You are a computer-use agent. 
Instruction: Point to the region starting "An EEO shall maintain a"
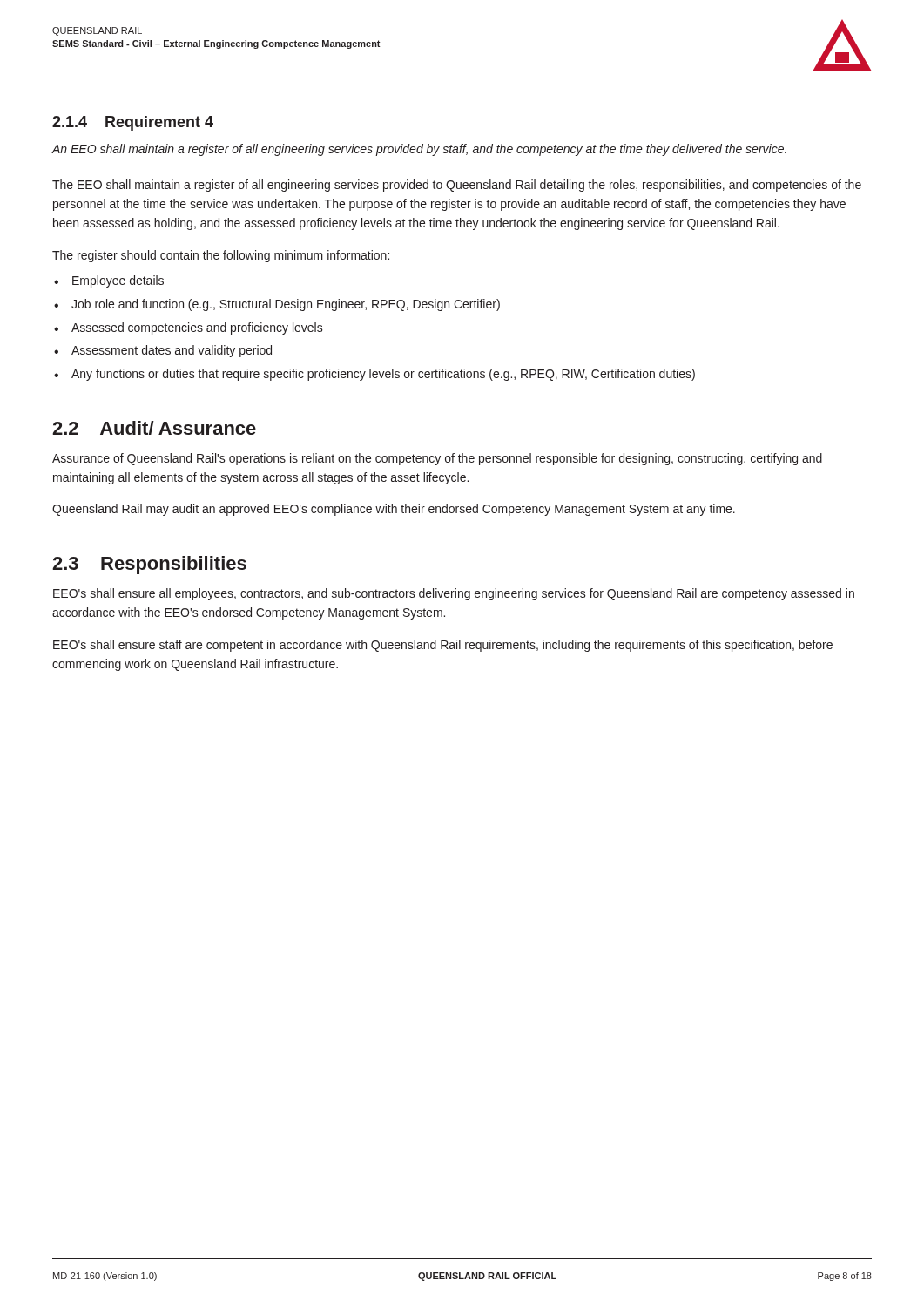pos(420,149)
